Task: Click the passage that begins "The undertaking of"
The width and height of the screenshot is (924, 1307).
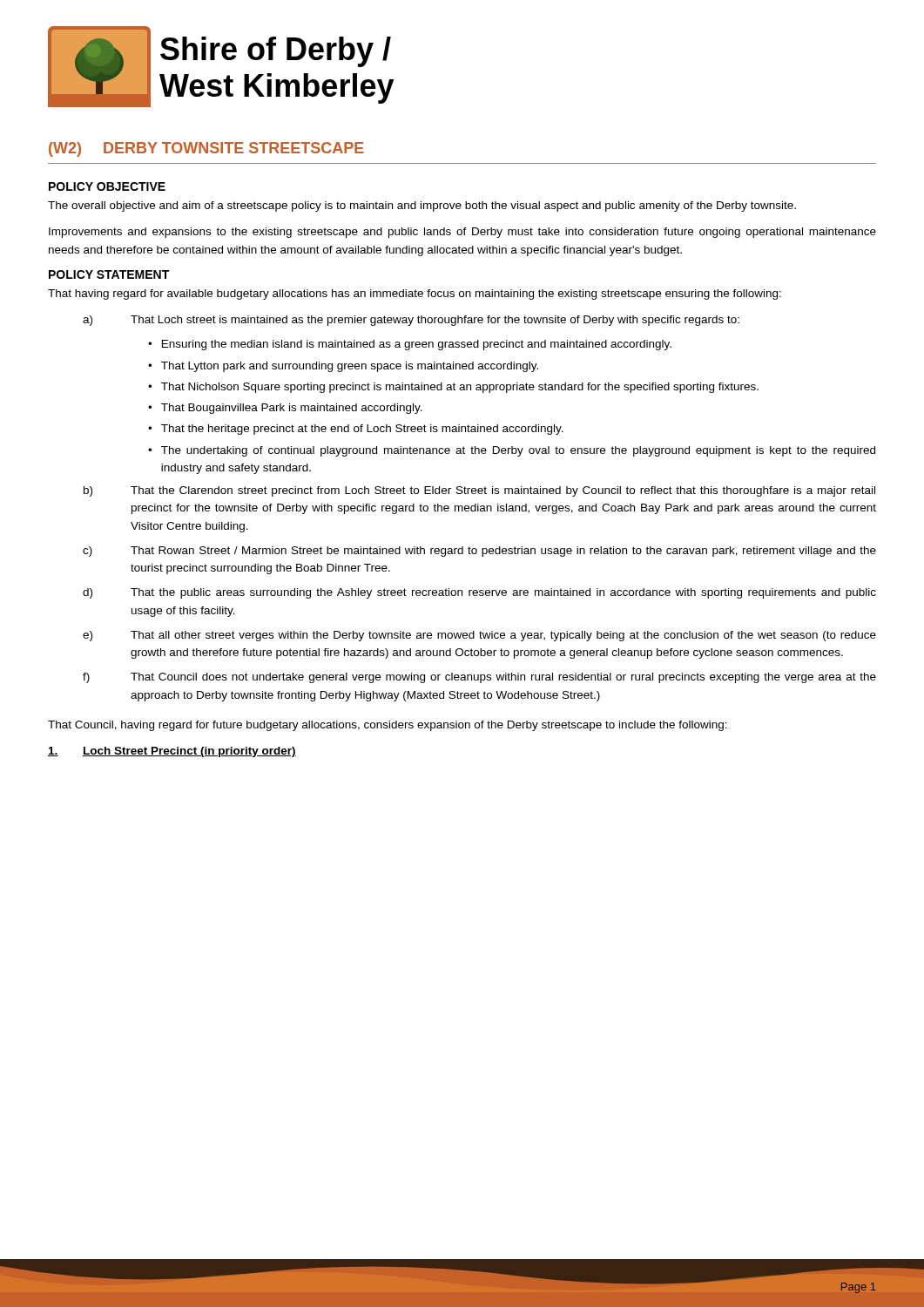Action: pyautogui.click(x=519, y=459)
